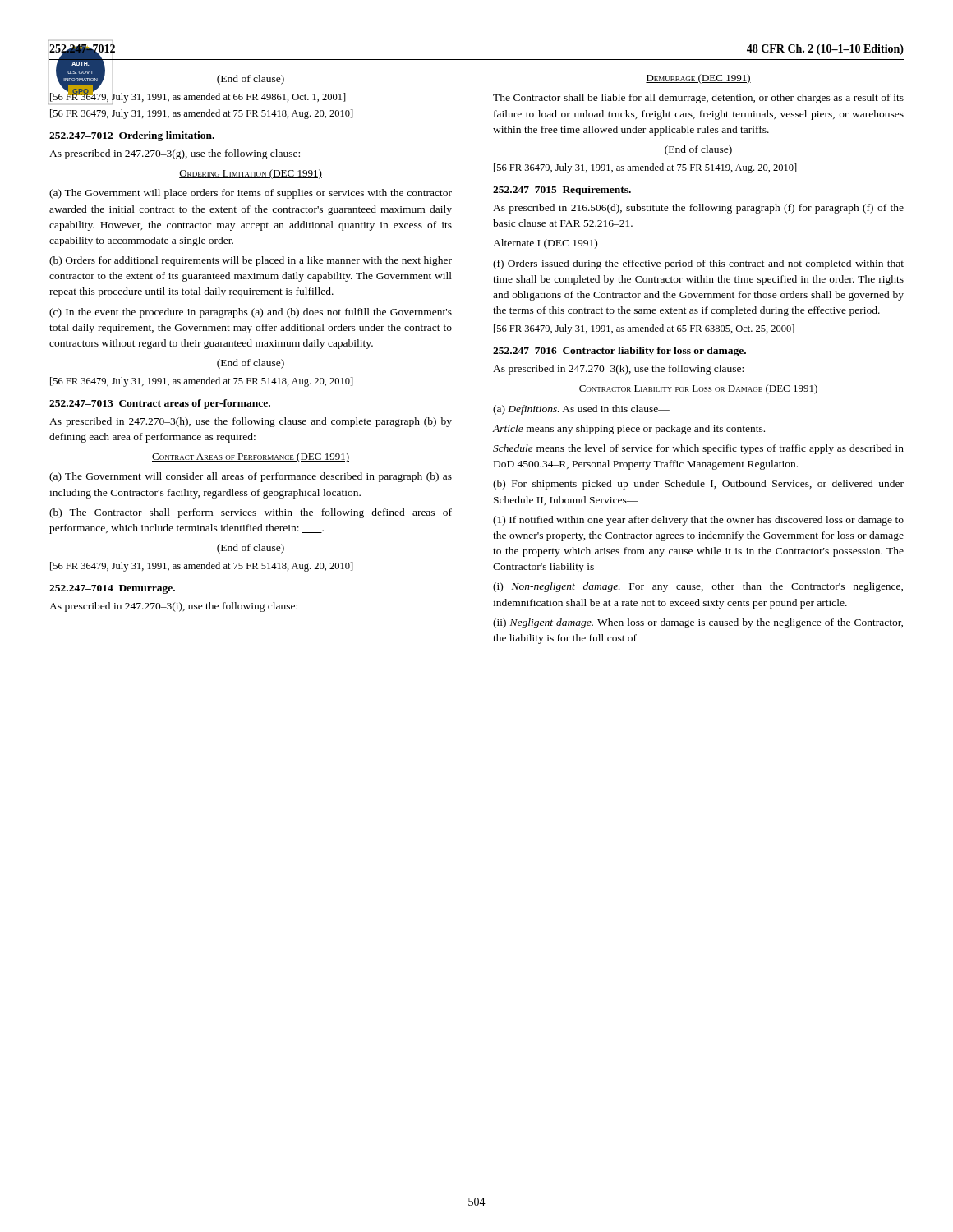Find the text starting "252.247–7014 Demurrage."
The height and width of the screenshot is (1232, 953).
pos(112,588)
